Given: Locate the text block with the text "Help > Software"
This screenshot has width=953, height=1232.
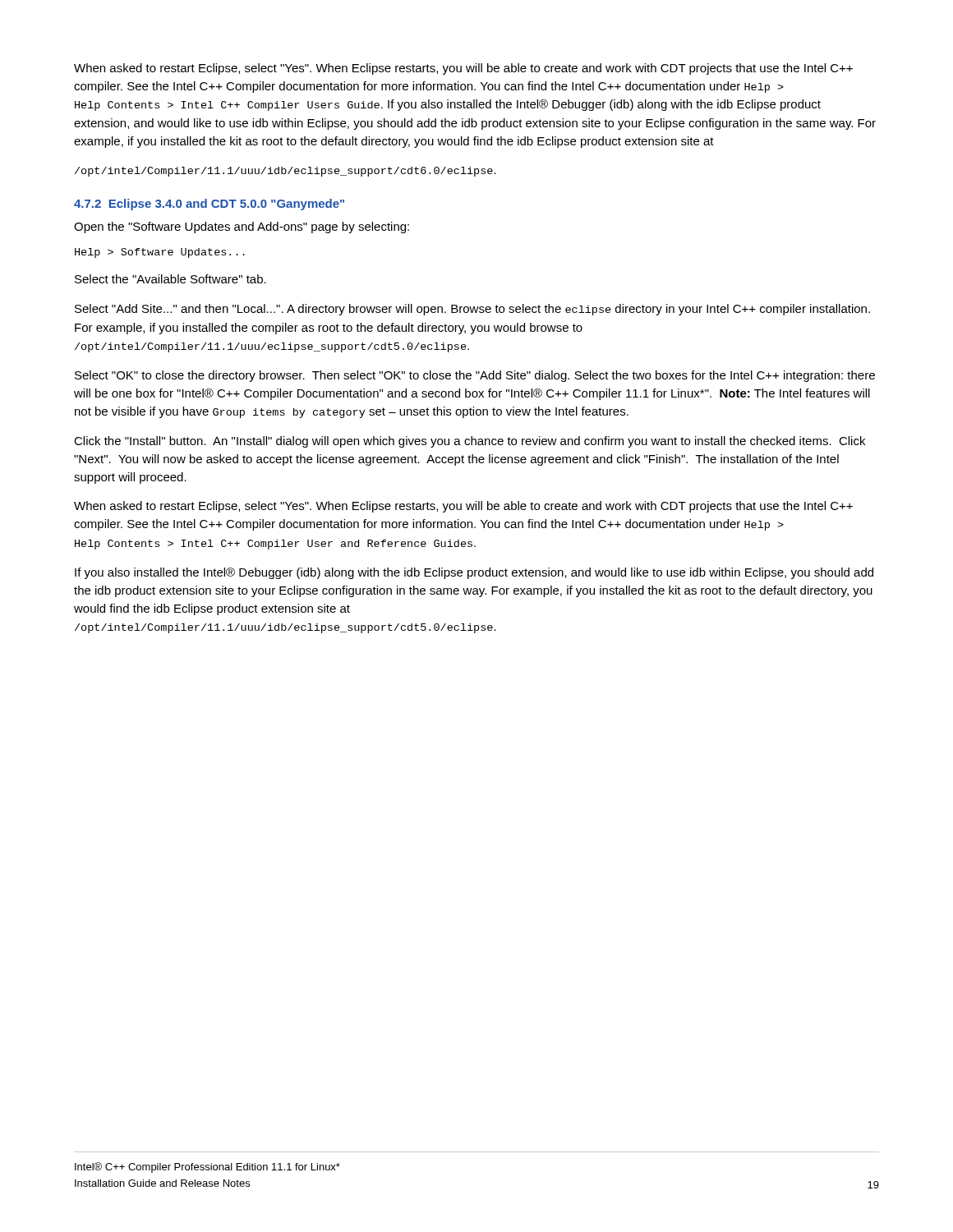Looking at the screenshot, I should click(160, 253).
